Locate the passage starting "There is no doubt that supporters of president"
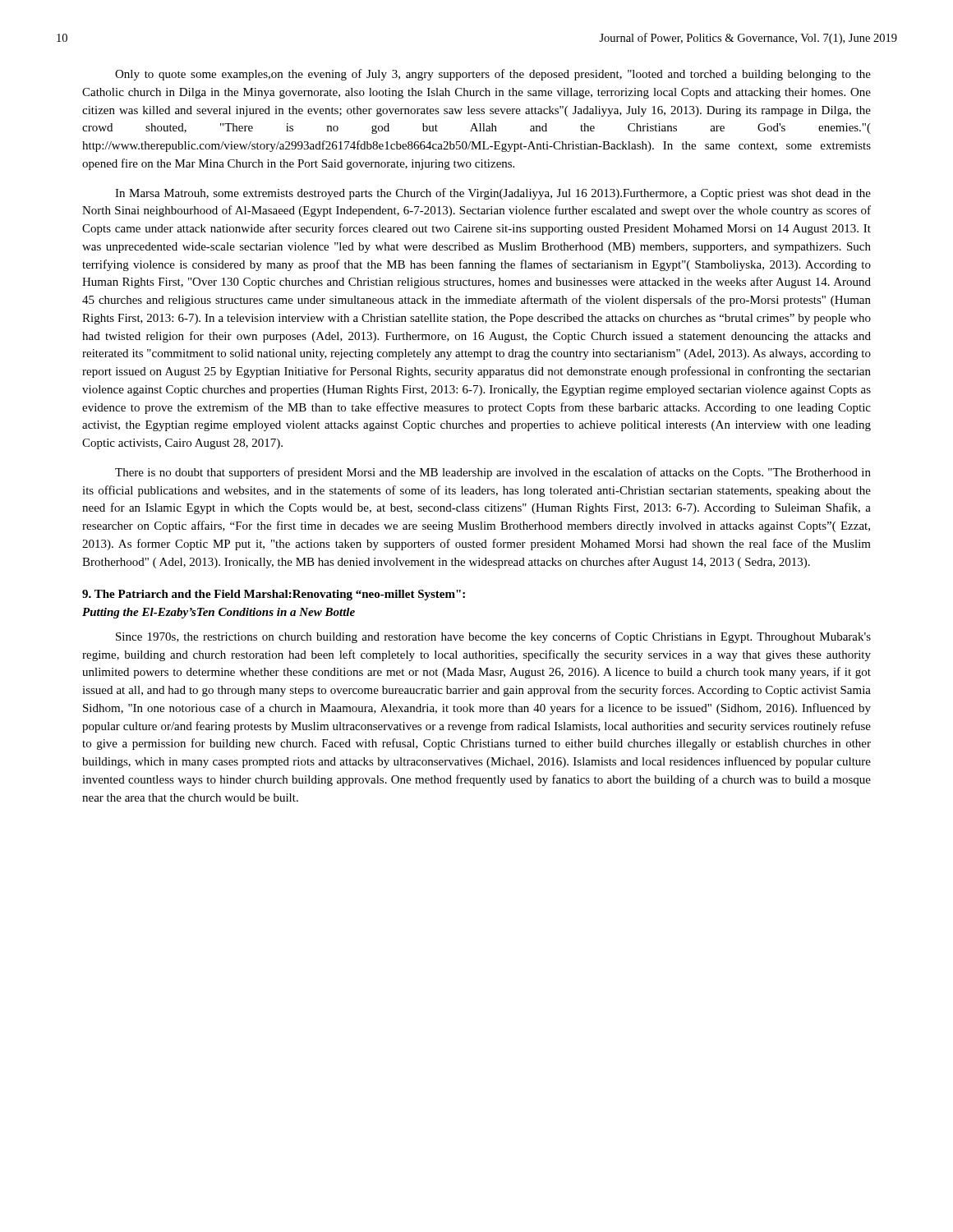 pos(476,517)
